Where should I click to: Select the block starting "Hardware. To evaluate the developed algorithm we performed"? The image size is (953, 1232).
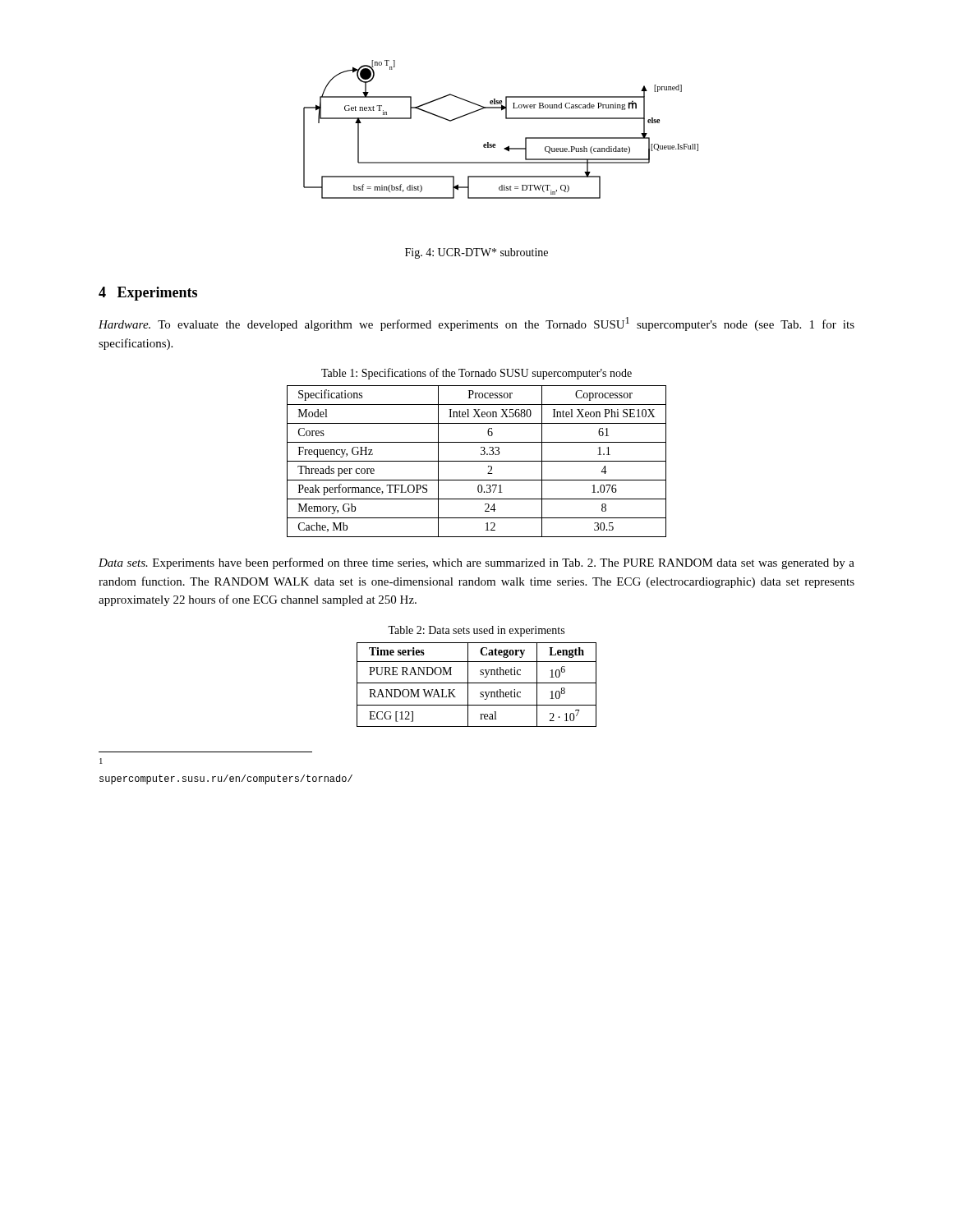click(476, 332)
